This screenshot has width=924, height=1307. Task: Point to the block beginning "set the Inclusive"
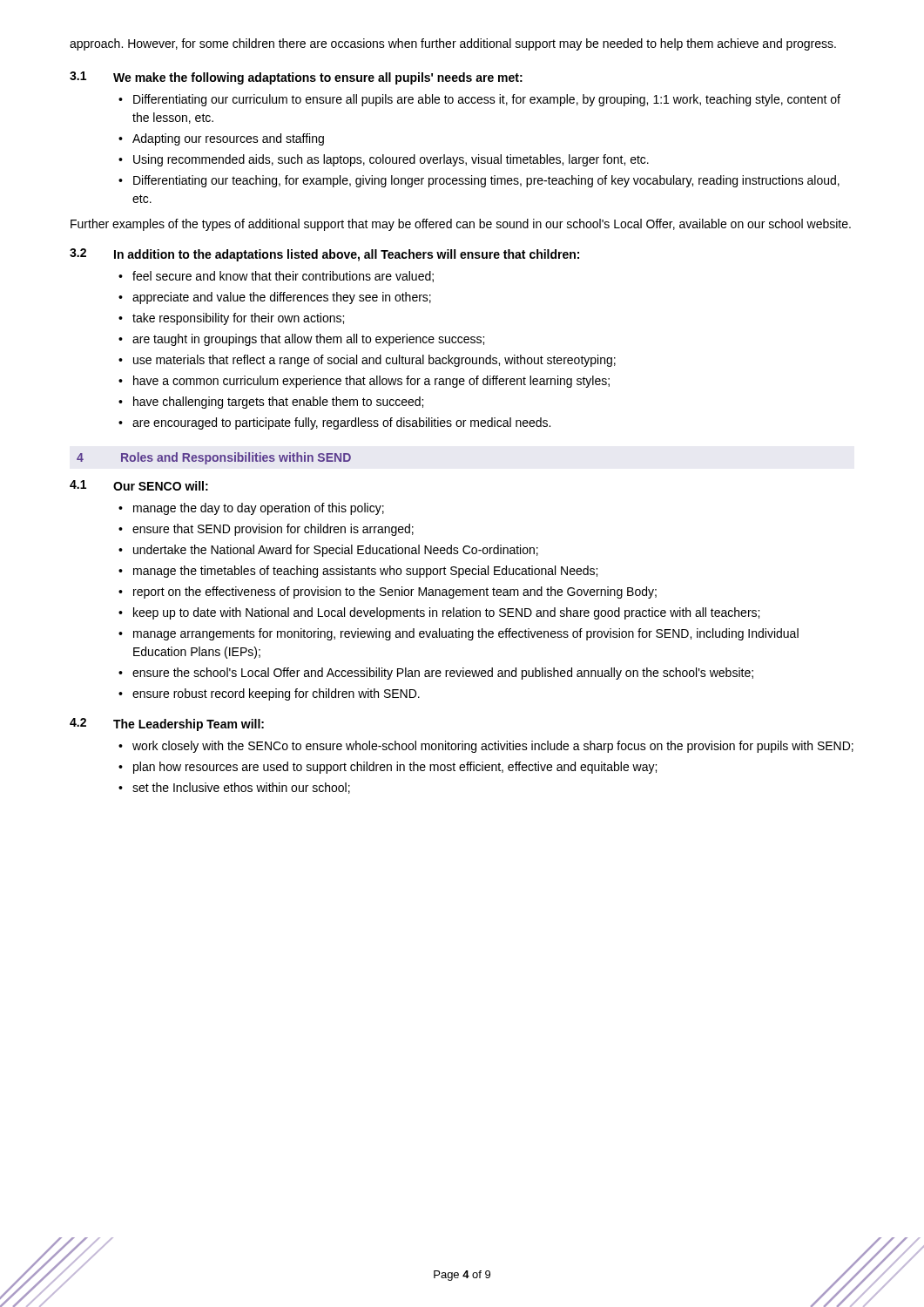pos(241,788)
